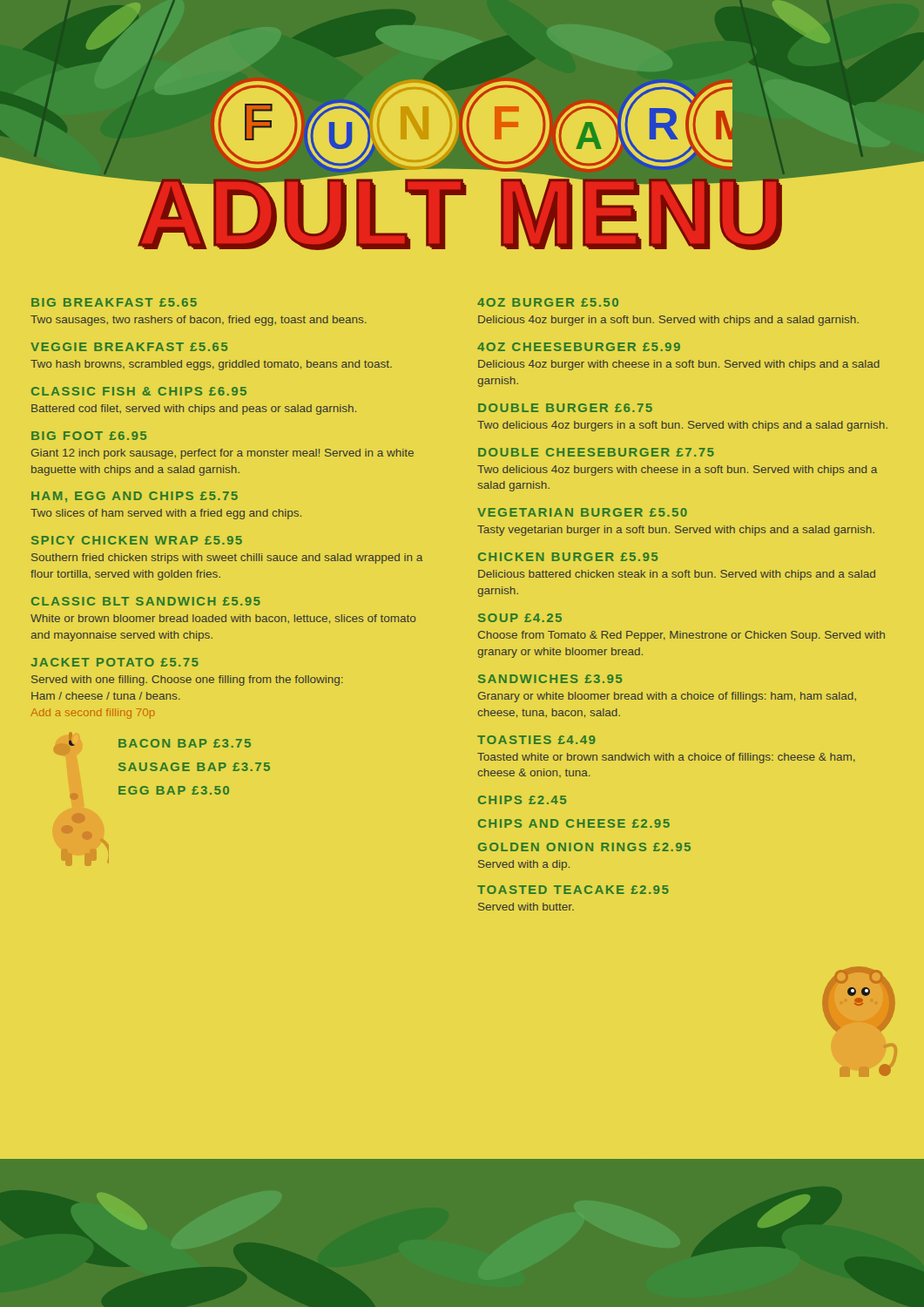Locate the block starting "Delicious battered chicken steak"
The width and height of the screenshot is (924, 1307).
click(x=677, y=582)
